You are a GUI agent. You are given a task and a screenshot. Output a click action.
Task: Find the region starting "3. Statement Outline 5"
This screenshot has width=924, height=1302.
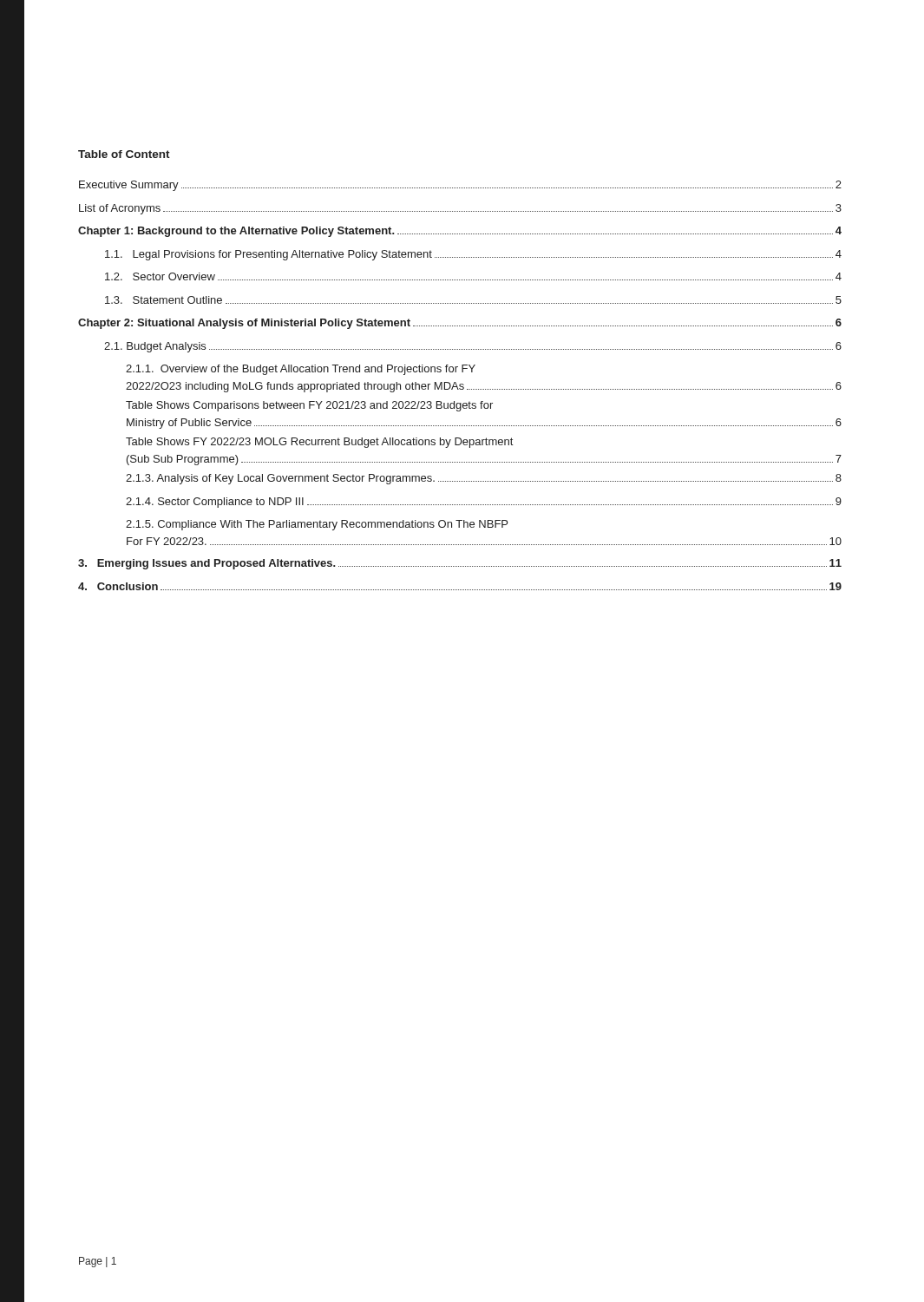point(473,300)
